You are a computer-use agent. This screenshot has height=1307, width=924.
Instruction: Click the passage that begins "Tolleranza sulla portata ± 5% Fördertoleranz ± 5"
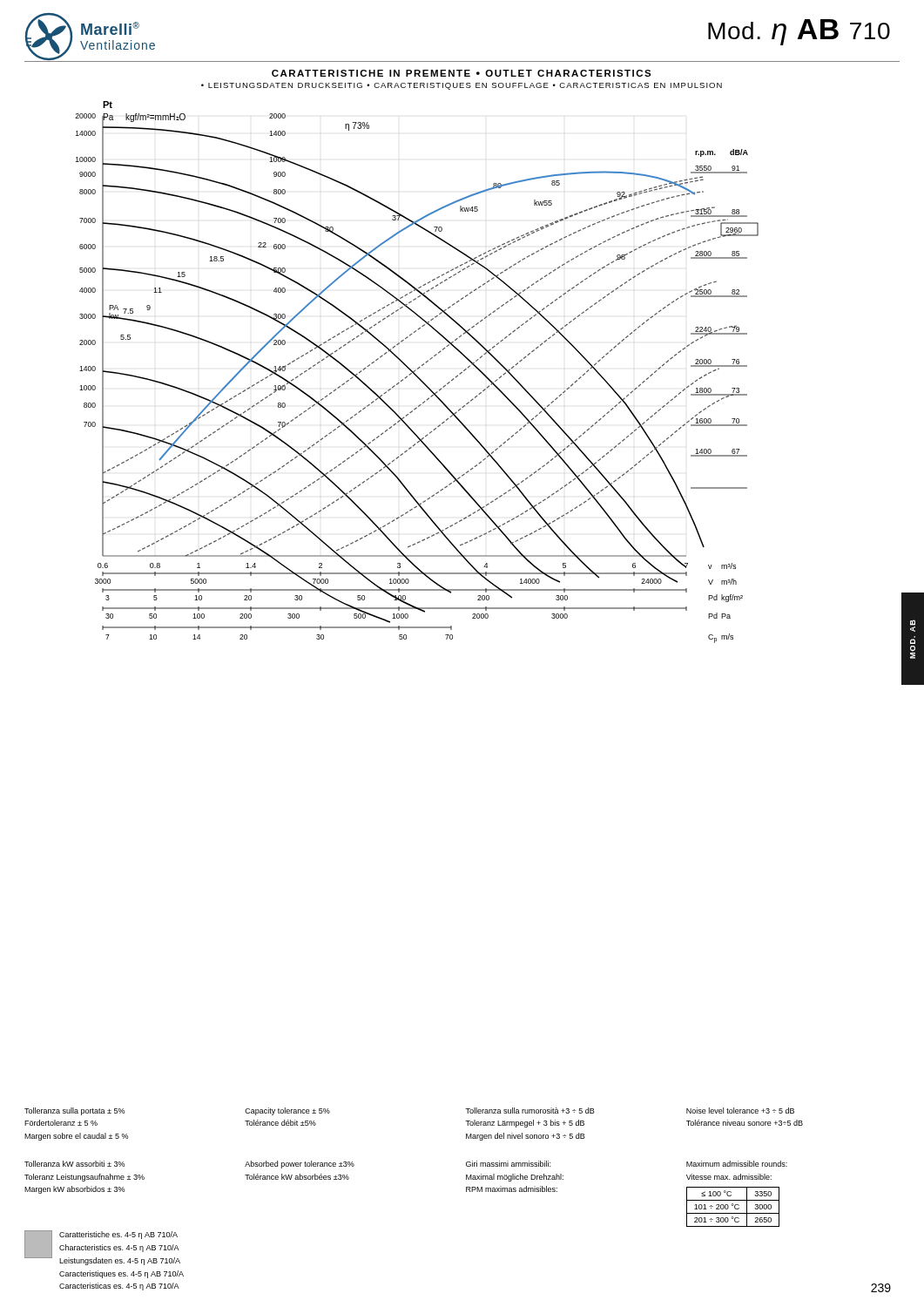[x=76, y=1123]
